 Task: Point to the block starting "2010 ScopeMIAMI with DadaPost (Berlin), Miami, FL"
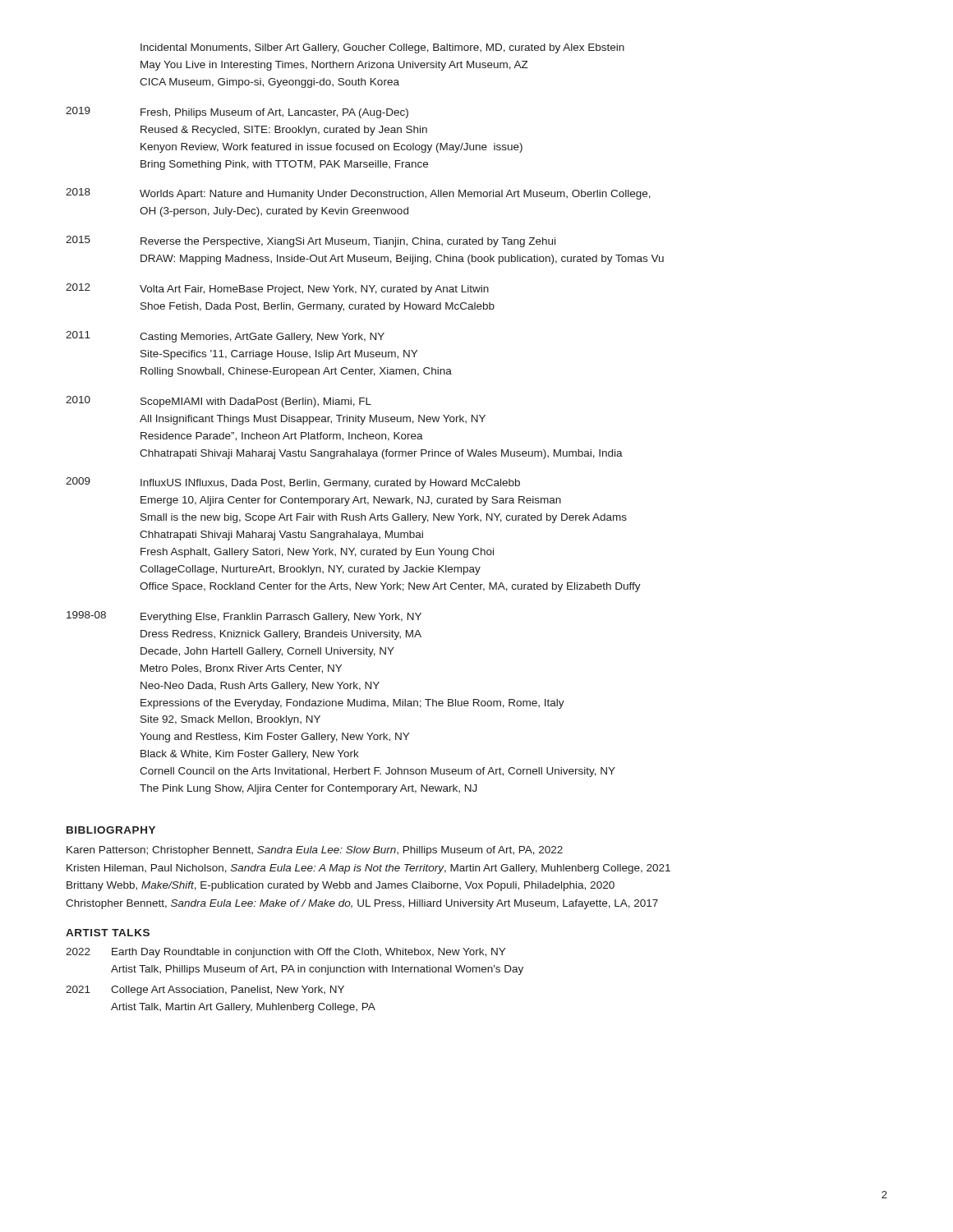click(476, 428)
